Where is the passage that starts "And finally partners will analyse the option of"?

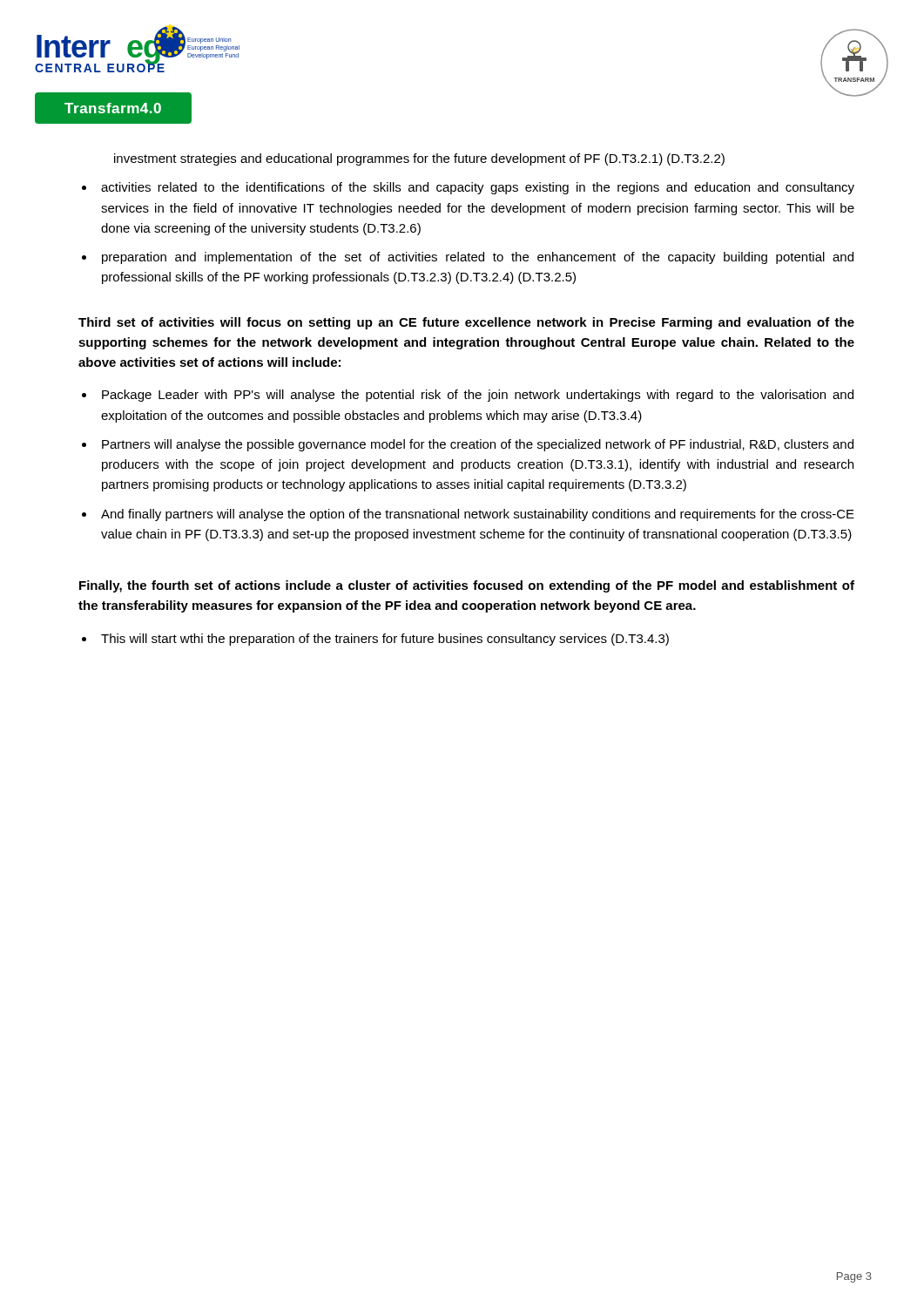tap(478, 523)
